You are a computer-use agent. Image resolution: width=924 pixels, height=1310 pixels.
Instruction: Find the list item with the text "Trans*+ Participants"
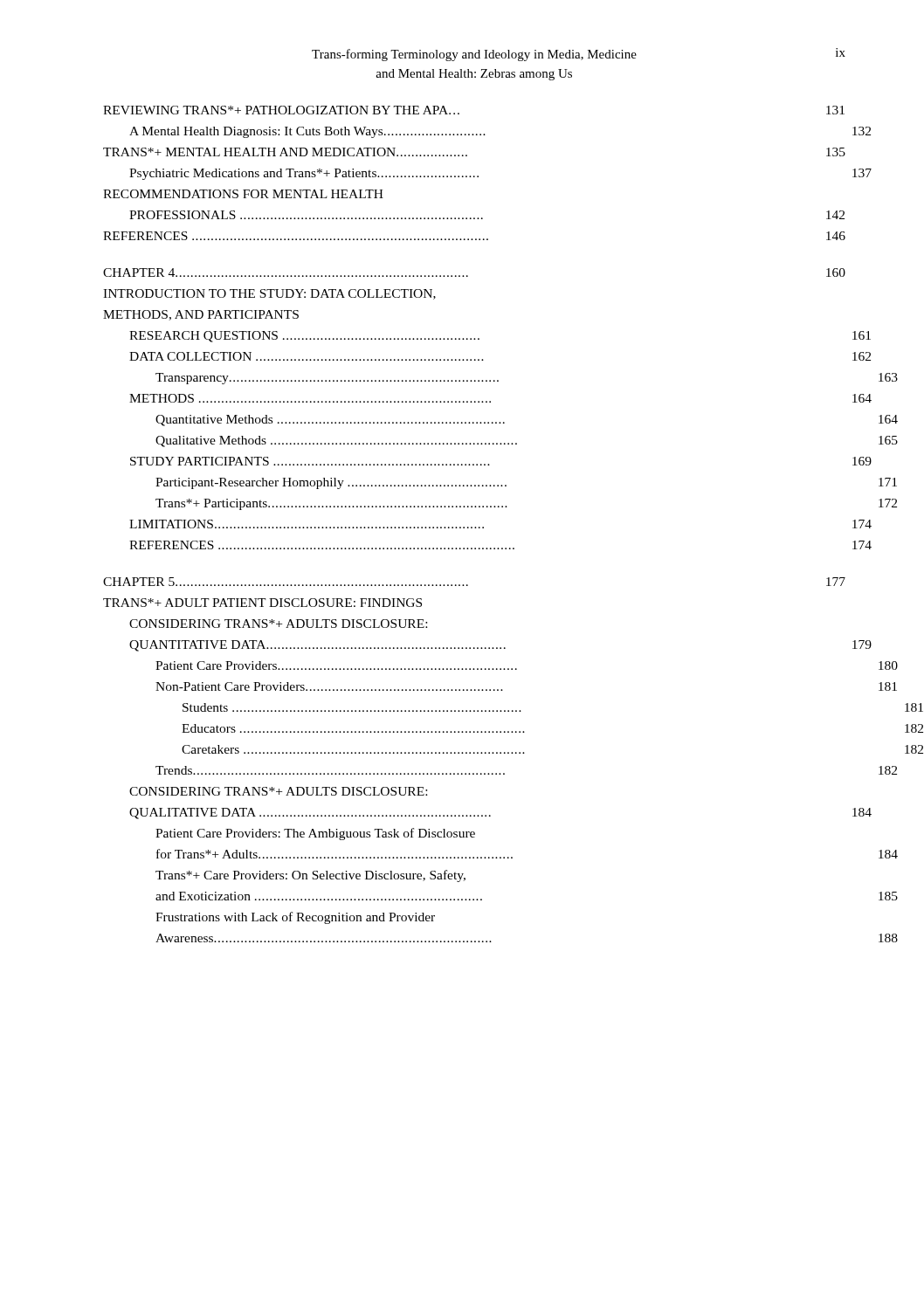[x=207, y=504]
